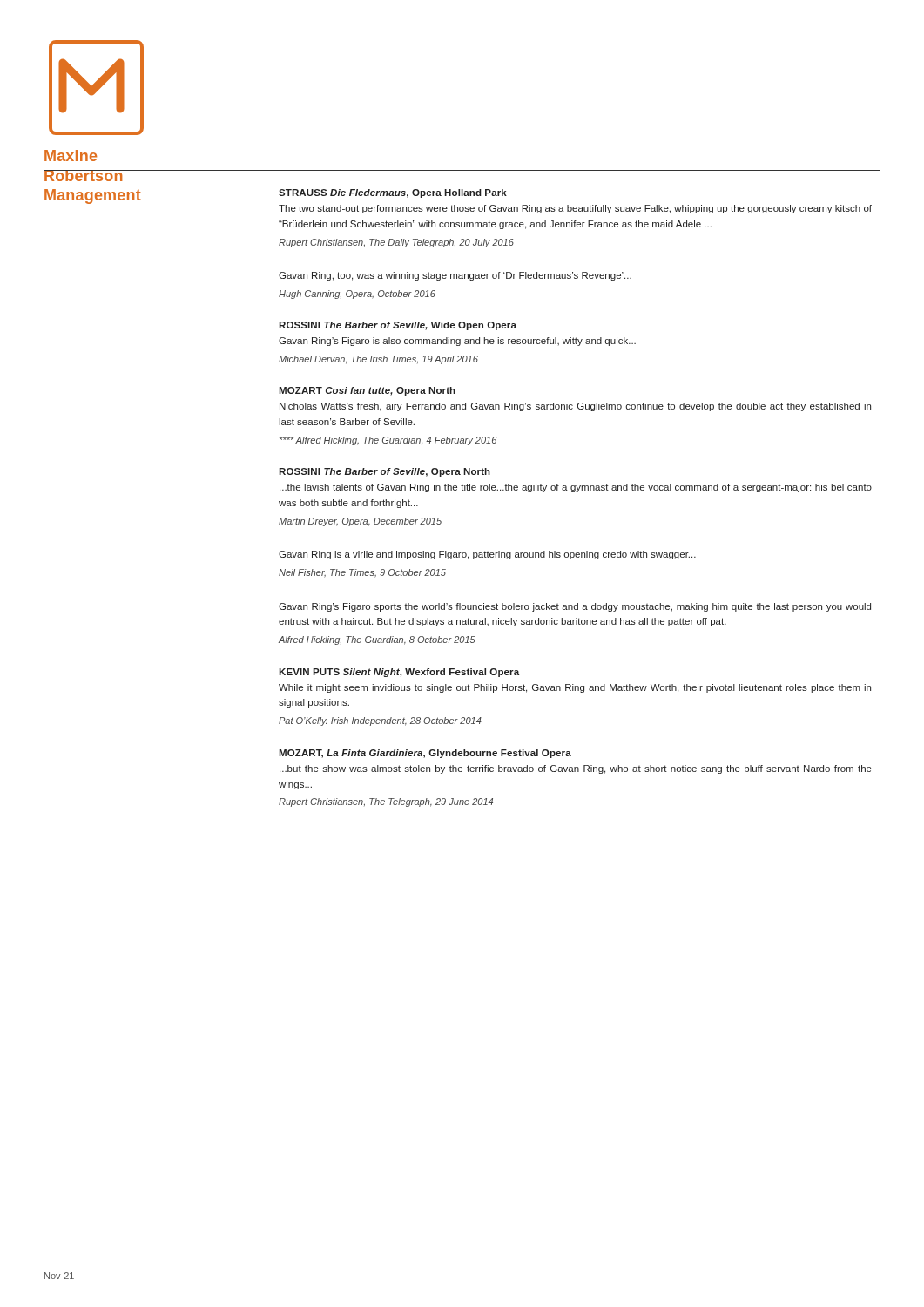Click on the text block starting "The two stand-out performances were those of"
This screenshot has height=1307, width=924.
(575, 216)
